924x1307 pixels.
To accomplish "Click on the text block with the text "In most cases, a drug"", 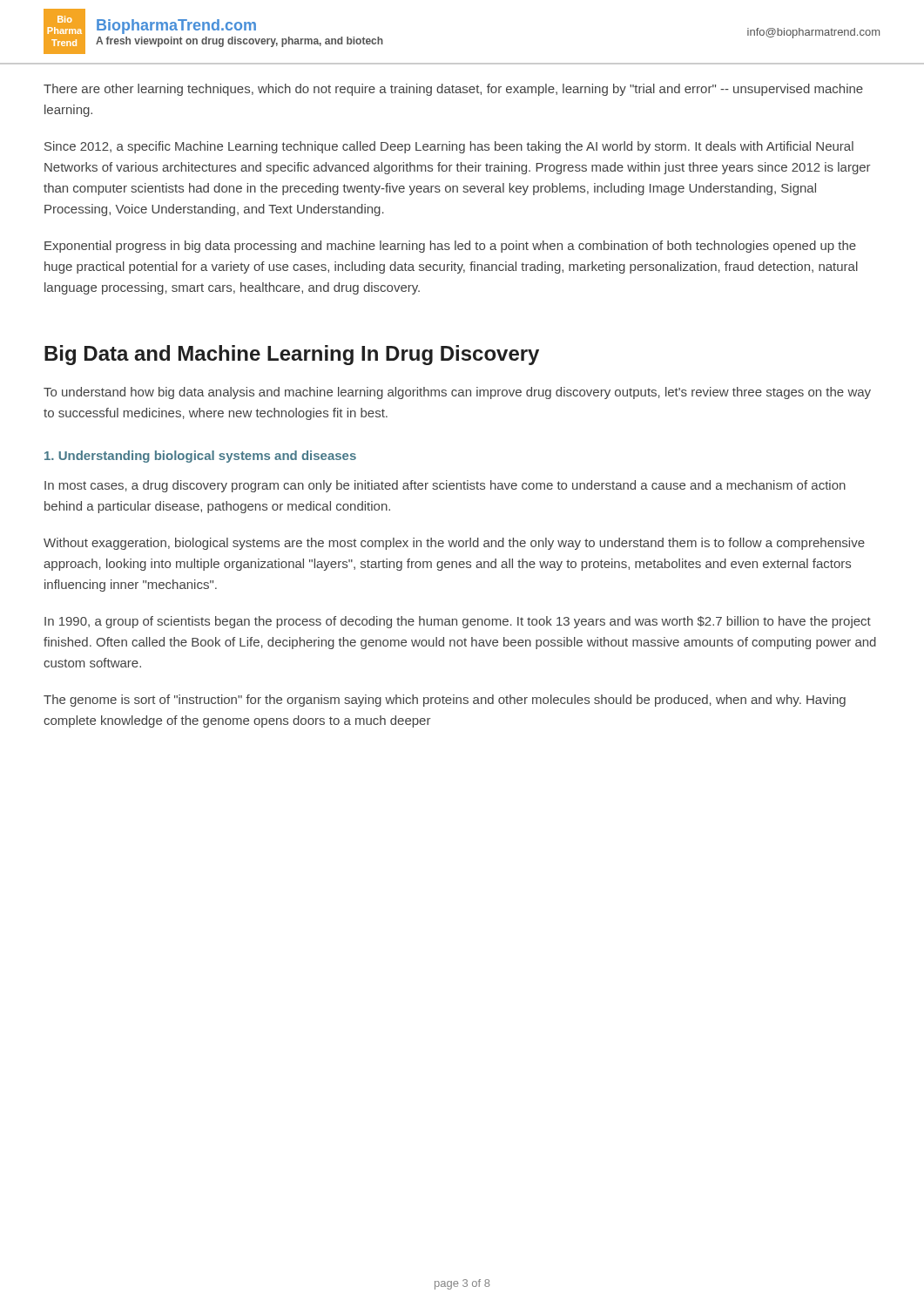I will click(x=445, y=495).
